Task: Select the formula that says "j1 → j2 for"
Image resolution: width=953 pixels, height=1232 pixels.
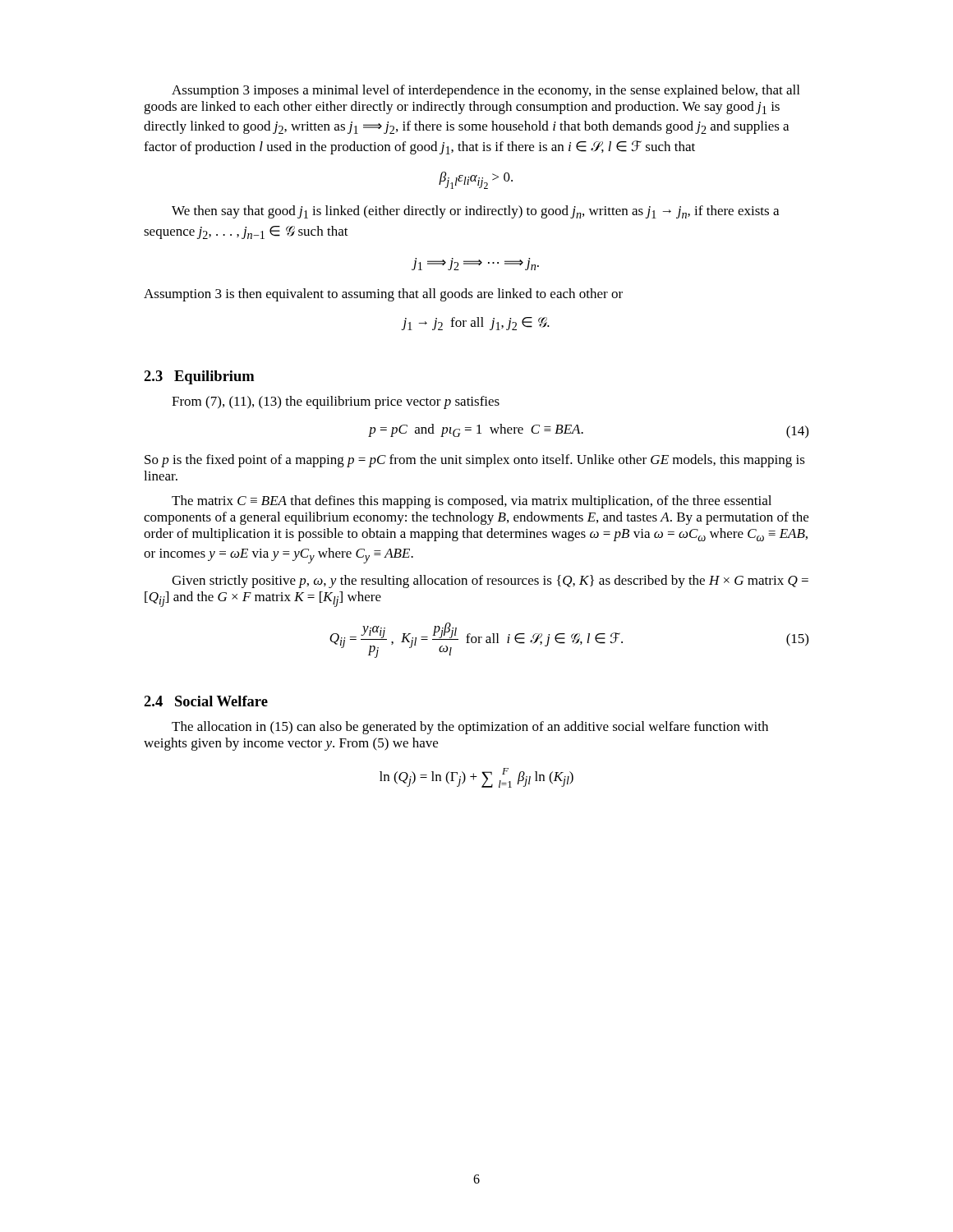Action: (476, 323)
